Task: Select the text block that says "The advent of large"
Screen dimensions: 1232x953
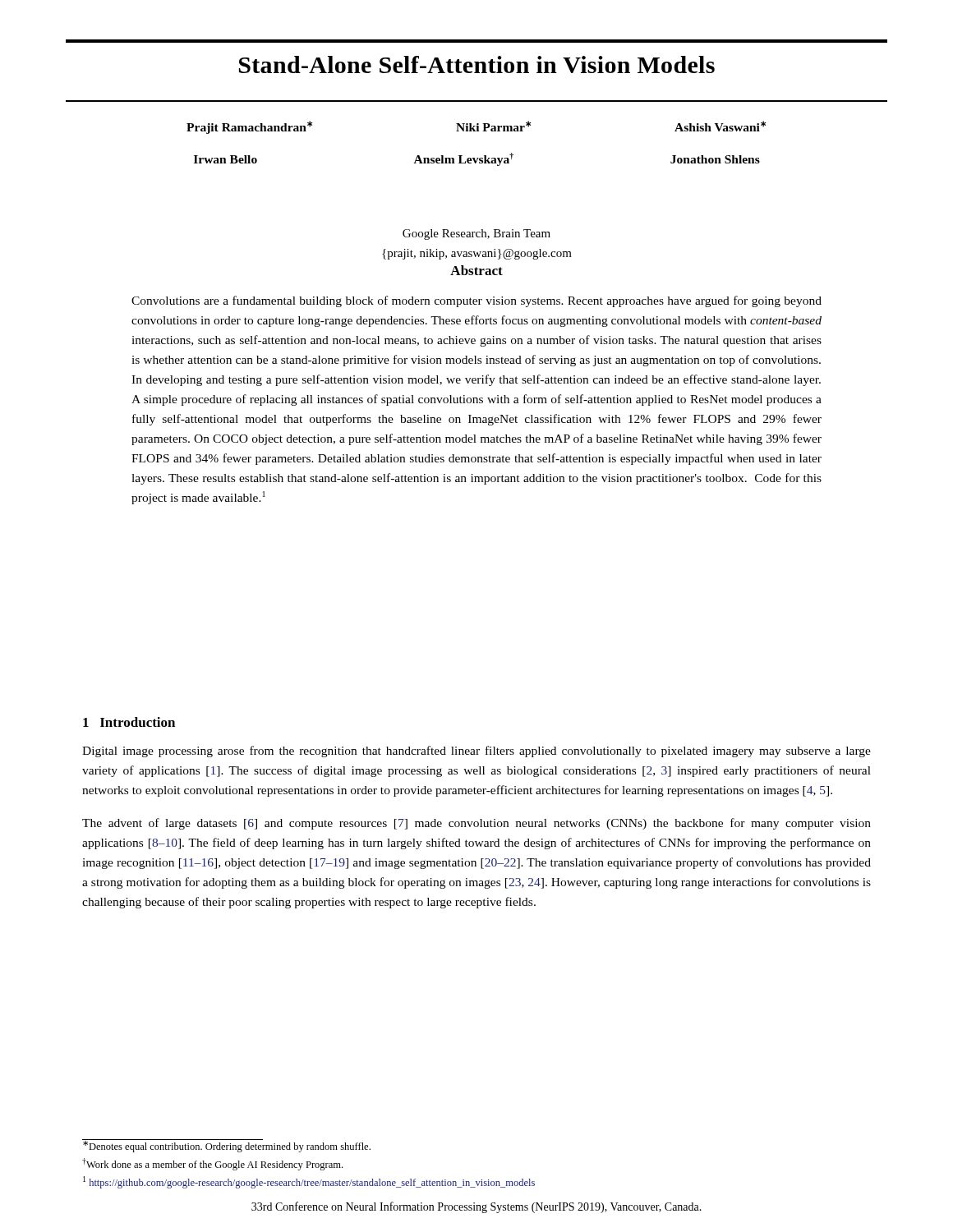Action: [476, 862]
